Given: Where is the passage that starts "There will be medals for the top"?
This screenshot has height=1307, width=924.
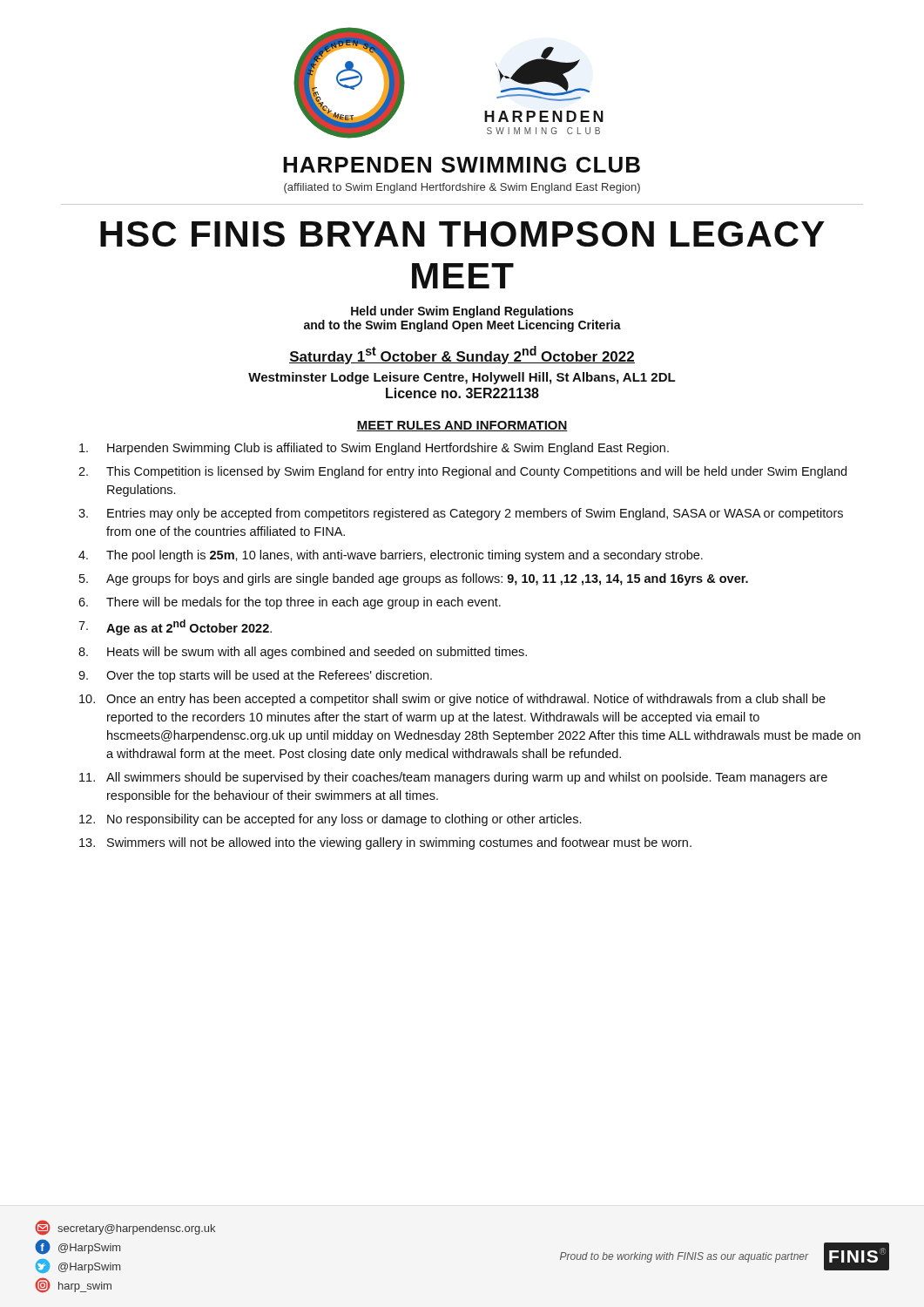Looking at the screenshot, I should 304,602.
